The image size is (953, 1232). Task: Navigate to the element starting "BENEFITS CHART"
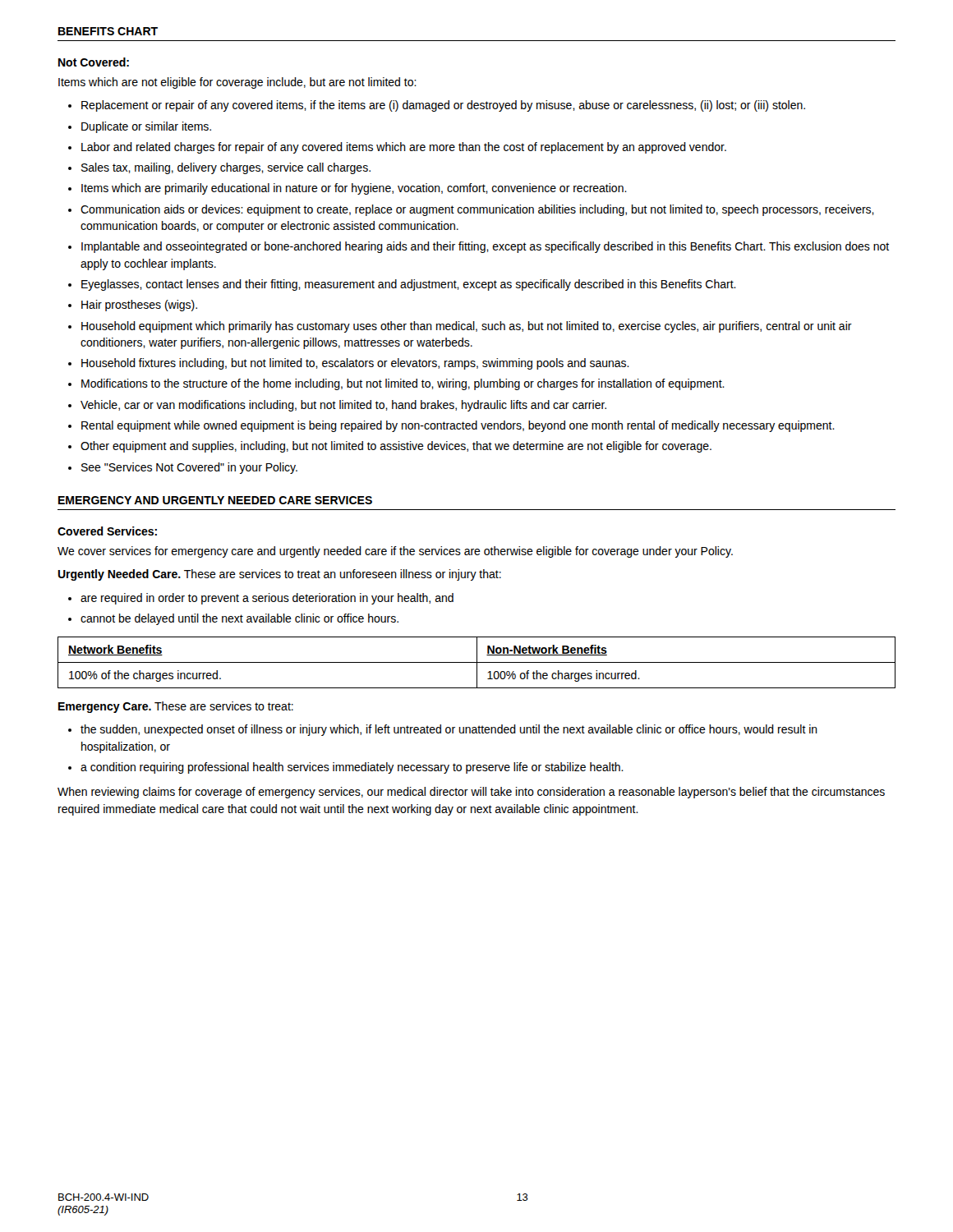click(x=108, y=31)
